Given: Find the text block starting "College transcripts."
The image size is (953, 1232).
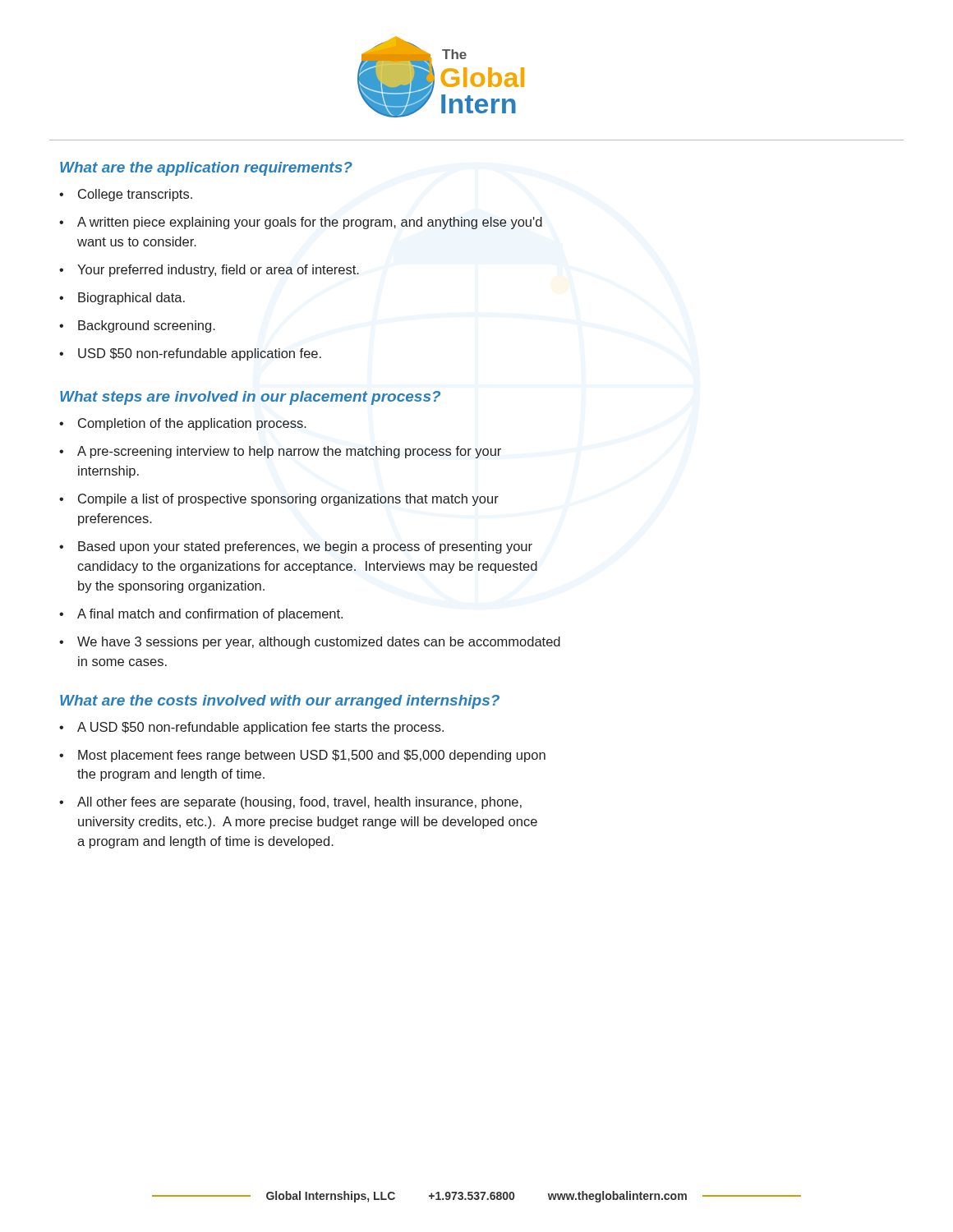Looking at the screenshot, I should pos(135,194).
